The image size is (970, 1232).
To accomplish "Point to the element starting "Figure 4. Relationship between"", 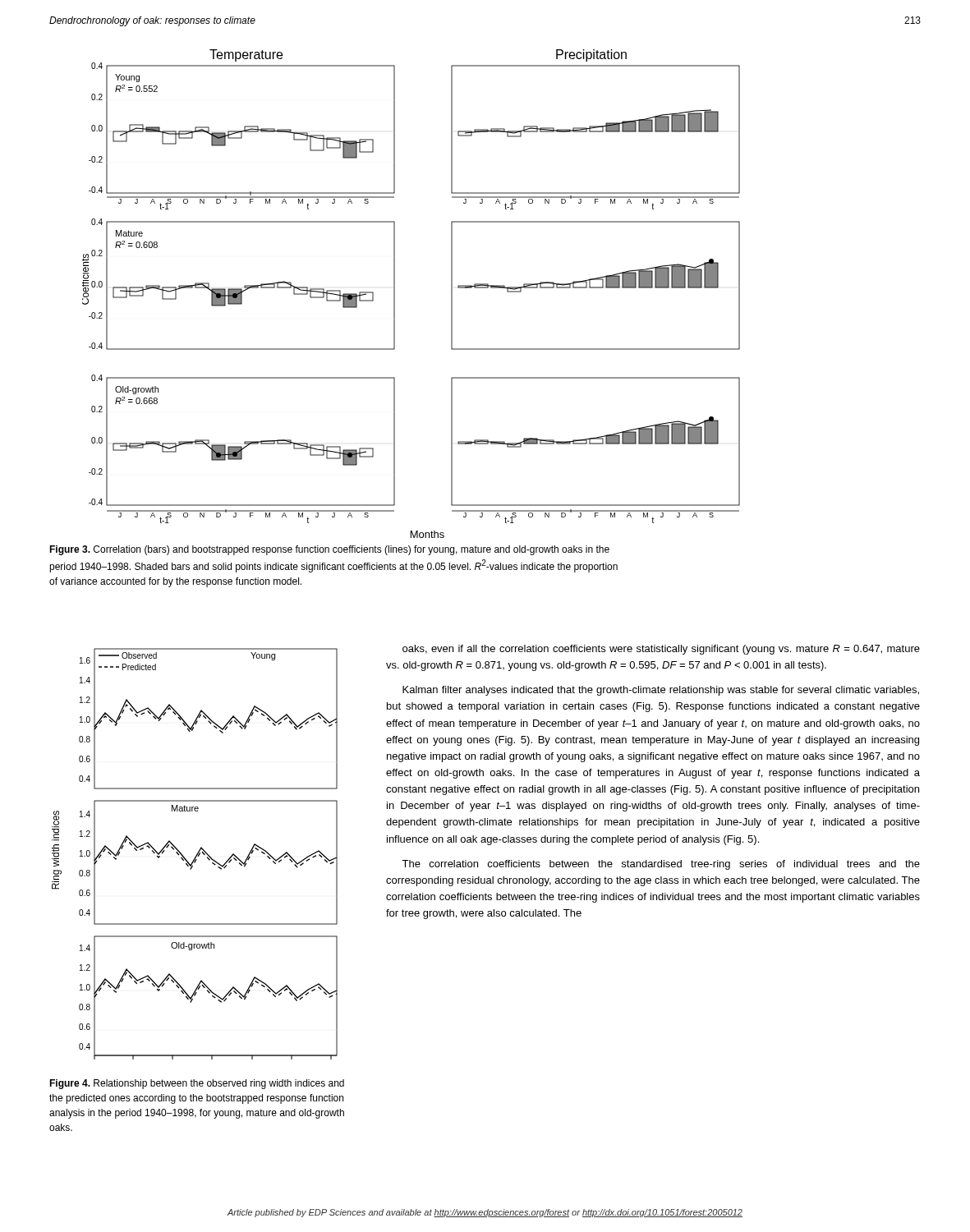I will tap(197, 1106).
